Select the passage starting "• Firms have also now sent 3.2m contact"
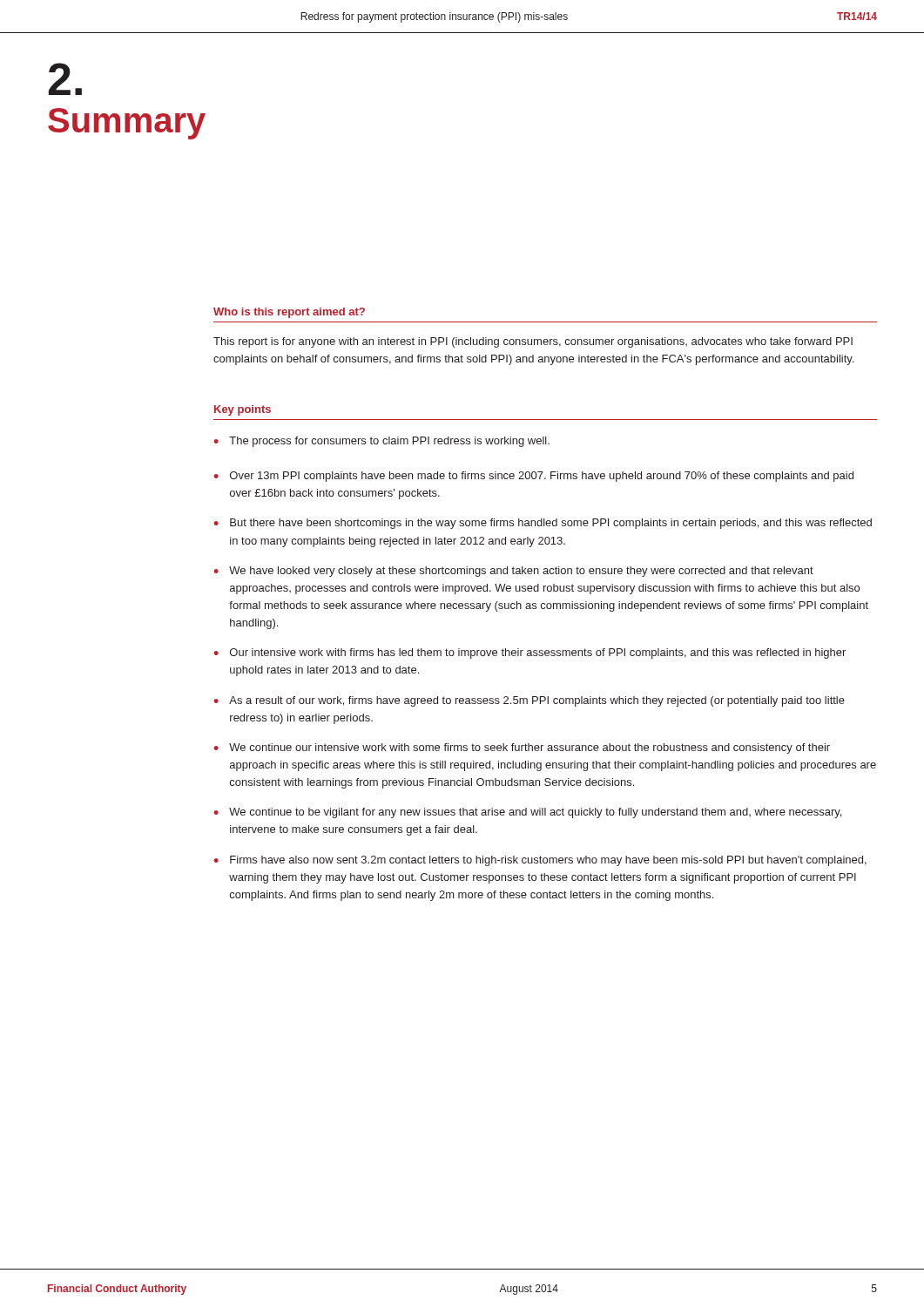Viewport: 924px width, 1307px height. pos(545,877)
